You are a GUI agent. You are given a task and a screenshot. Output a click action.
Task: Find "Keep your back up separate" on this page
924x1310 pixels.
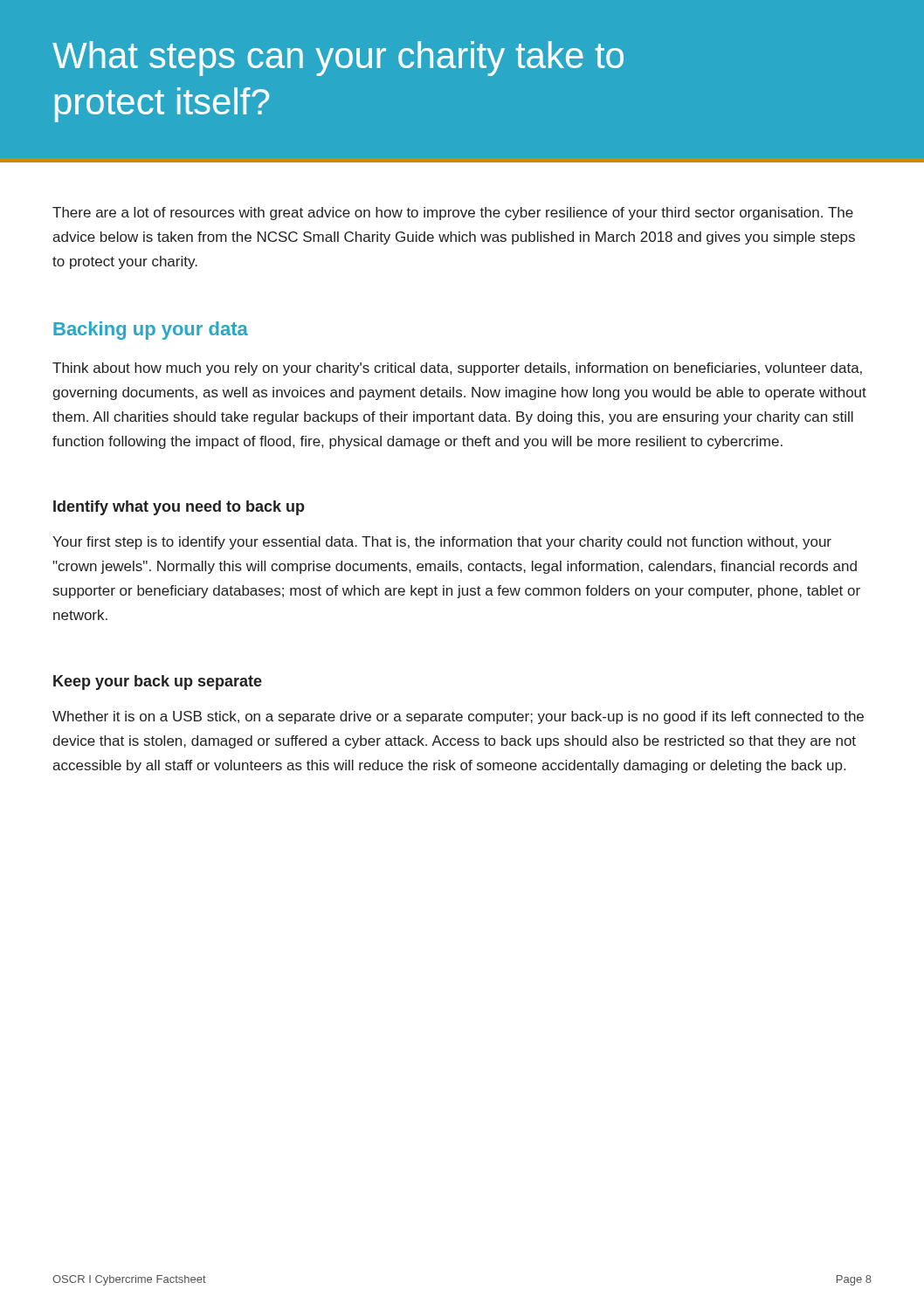click(x=157, y=681)
